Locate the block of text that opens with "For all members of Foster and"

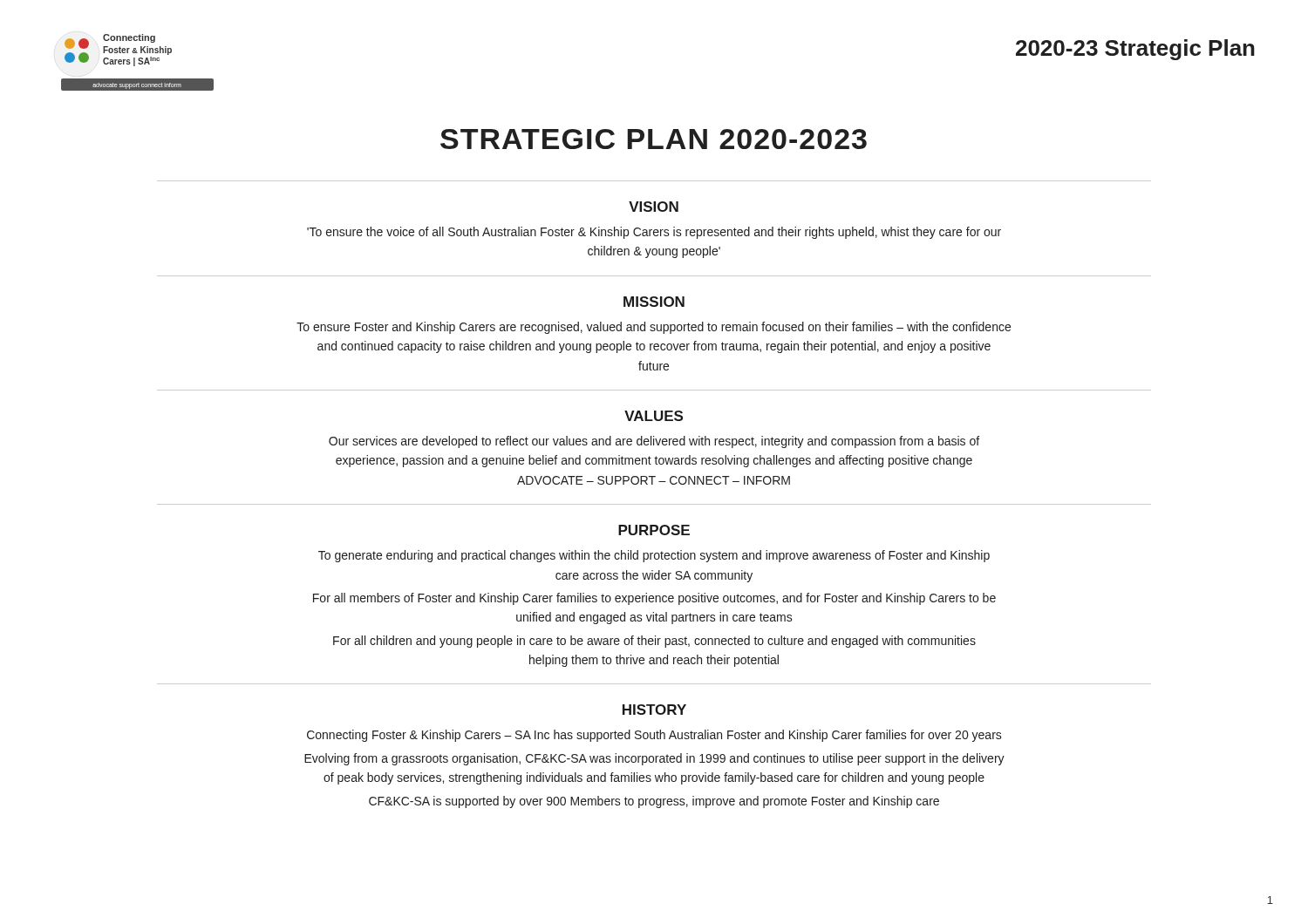(x=654, y=608)
